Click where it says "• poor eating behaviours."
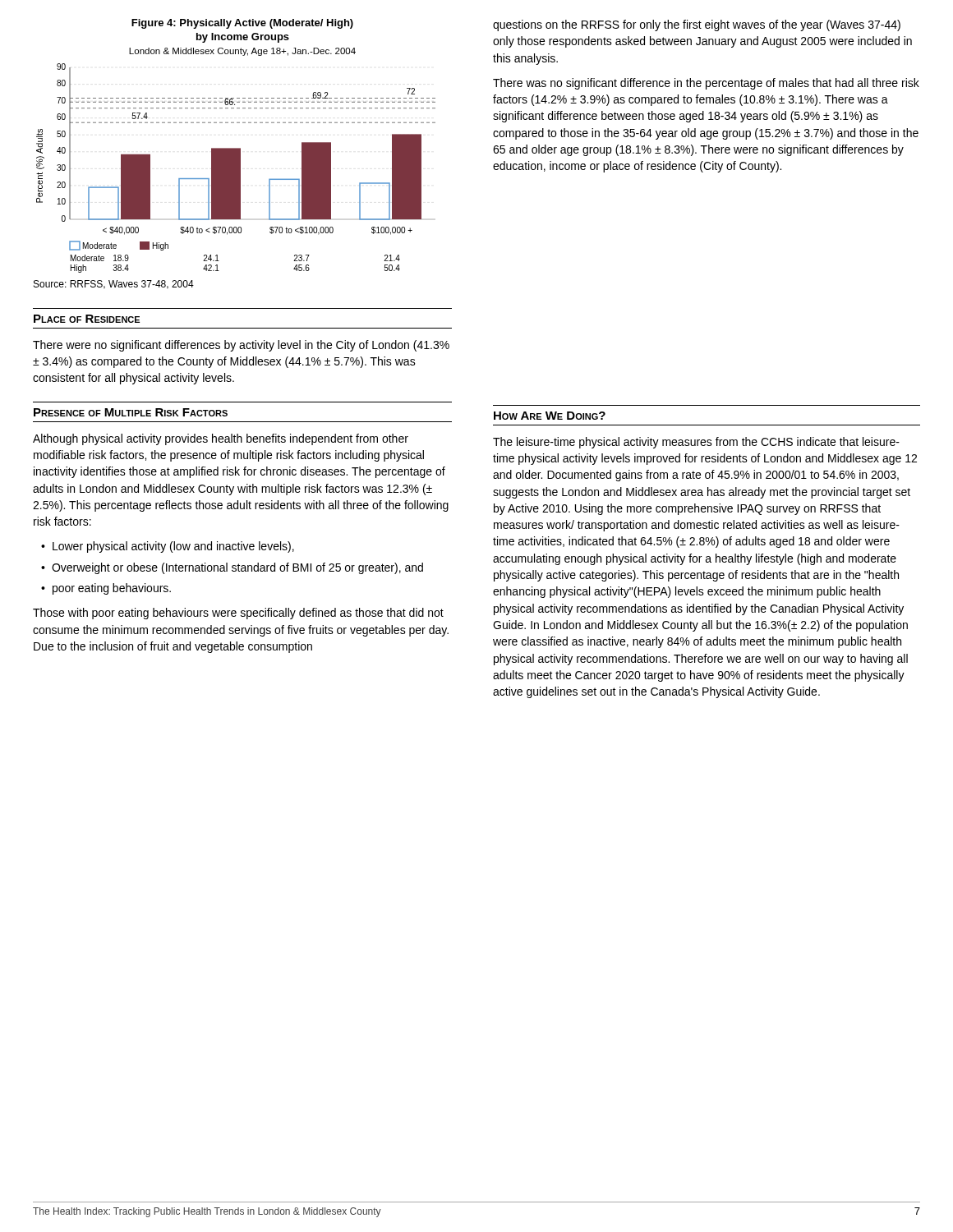This screenshot has height=1232, width=953. [106, 588]
